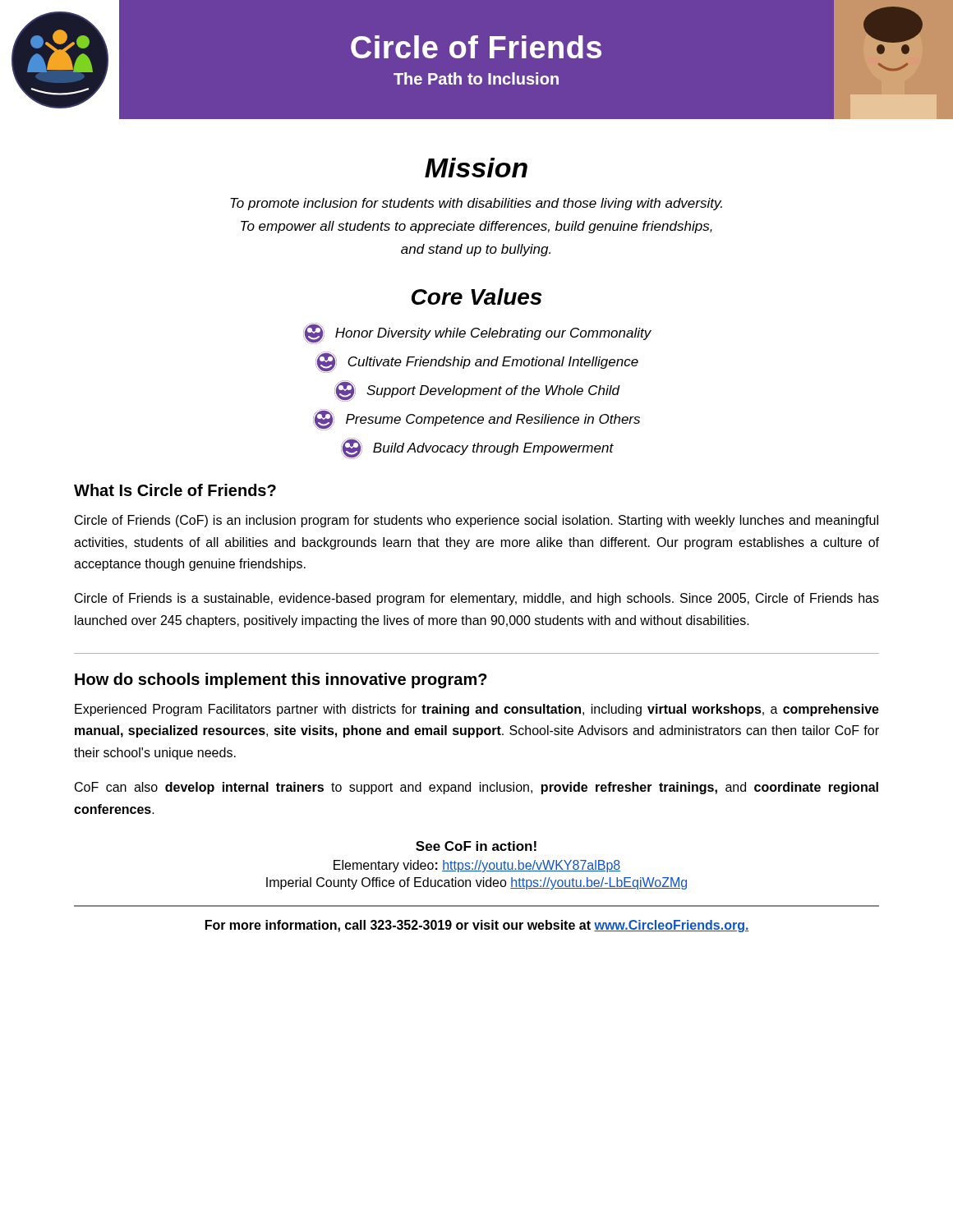Image resolution: width=953 pixels, height=1232 pixels.
Task: Navigate to the passage starting "See CoF in action! Elementary video: https://youtu.be/vWKY87alBp8 Imperial"
Action: click(x=476, y=864)
